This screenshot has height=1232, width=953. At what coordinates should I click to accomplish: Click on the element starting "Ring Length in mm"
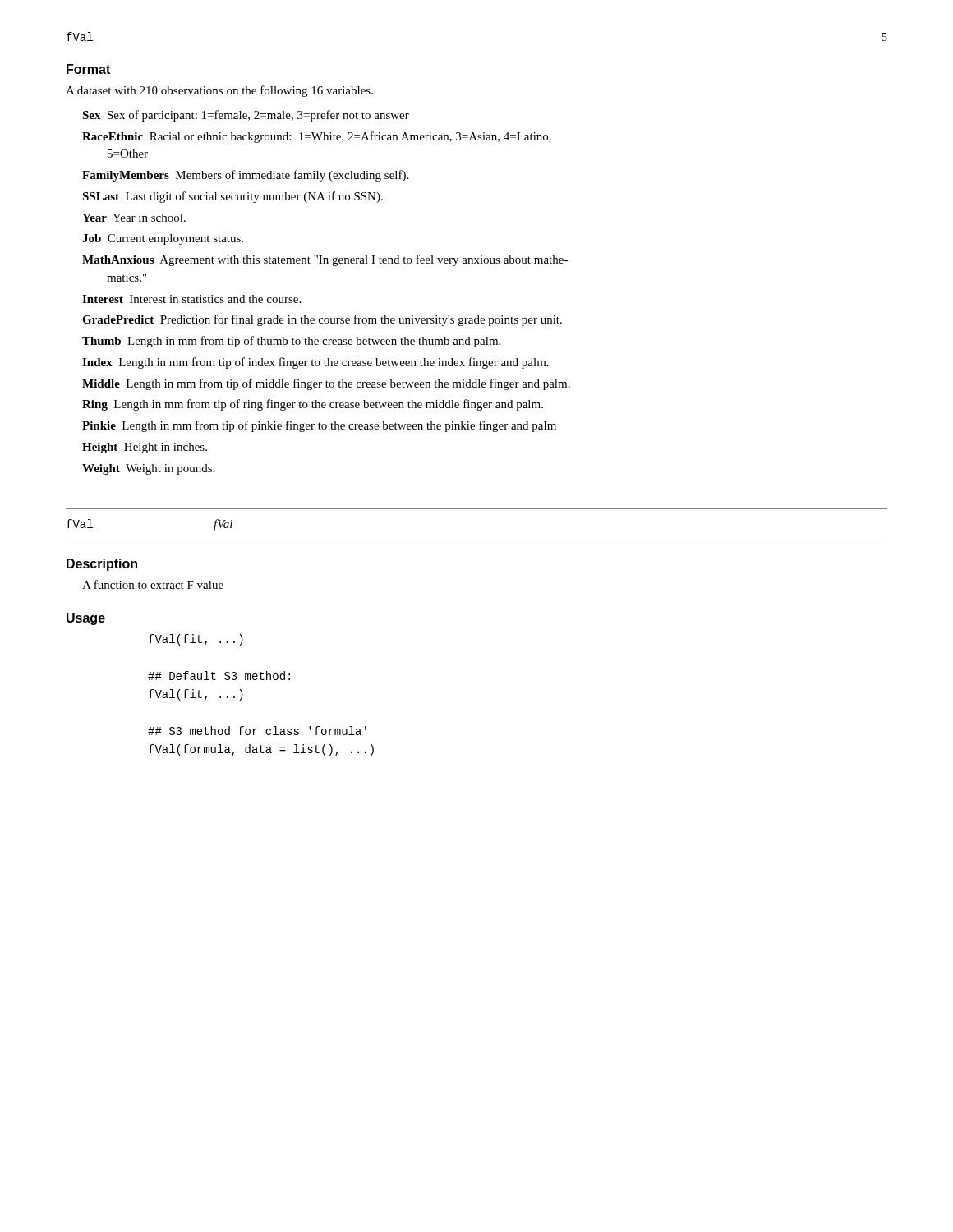click(313, 404)
